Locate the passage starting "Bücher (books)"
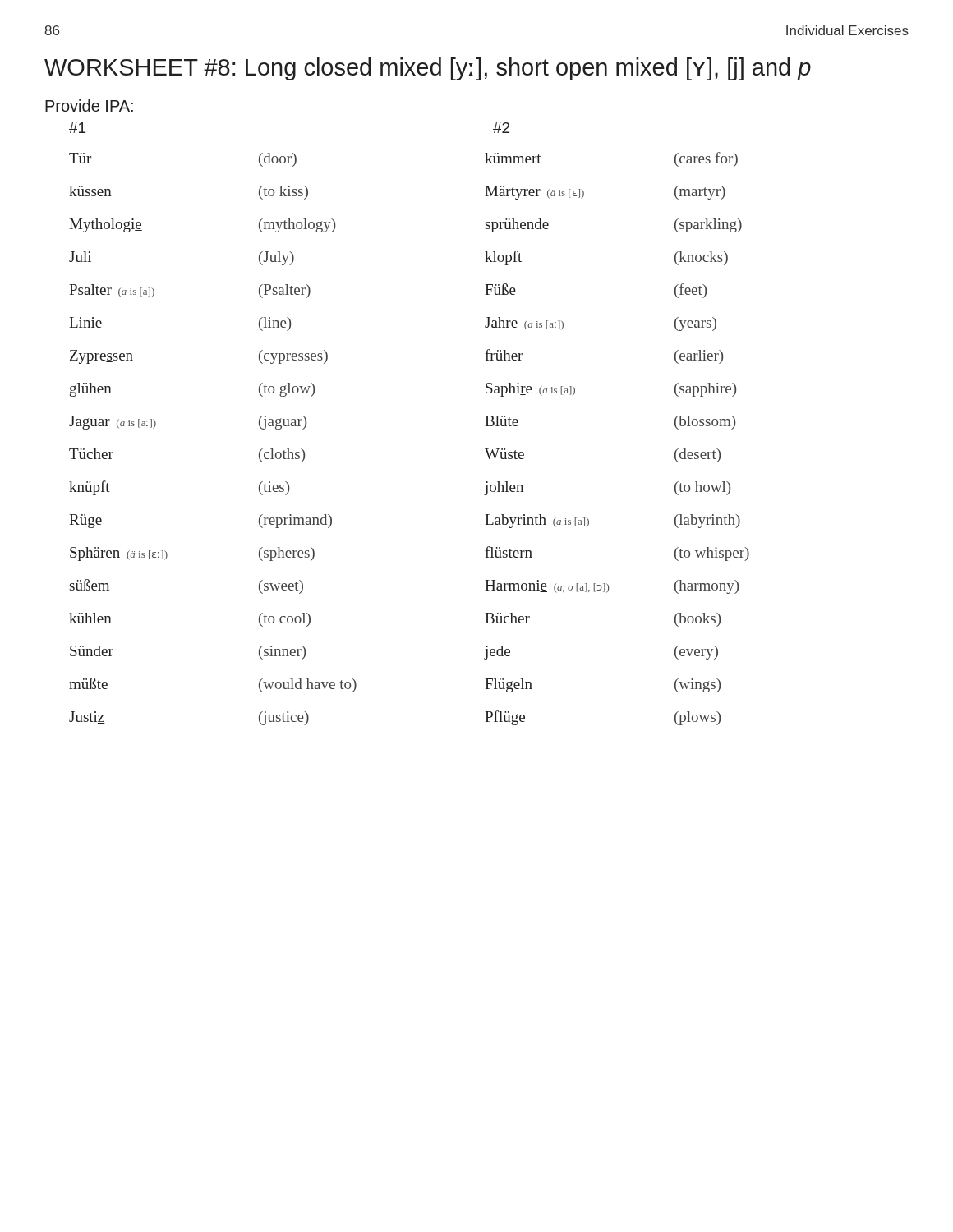This screenshot has height=1232, width=953. (x=505, y=620)
